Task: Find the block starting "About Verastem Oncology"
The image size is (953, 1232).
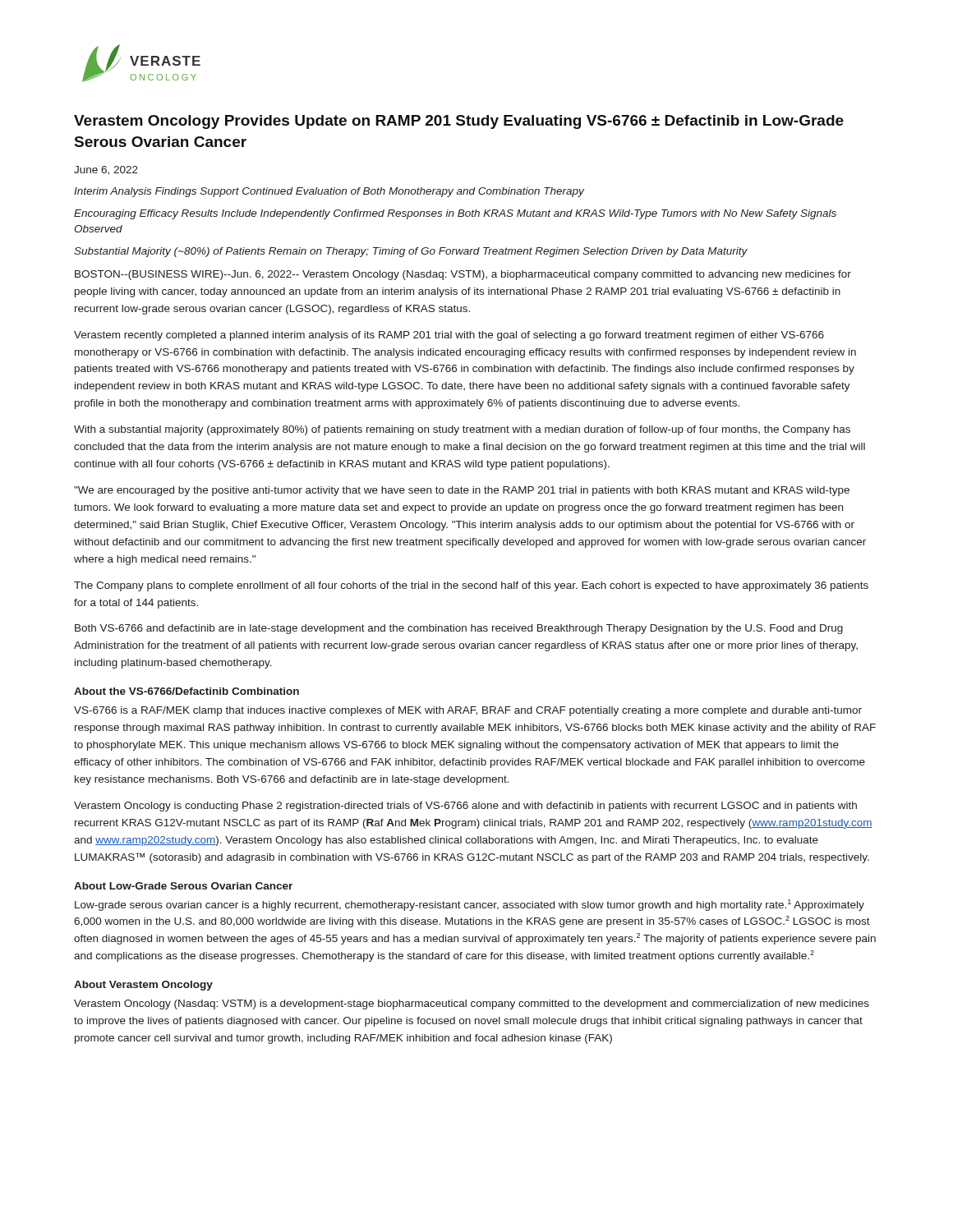Action: [x=143, y=984]
